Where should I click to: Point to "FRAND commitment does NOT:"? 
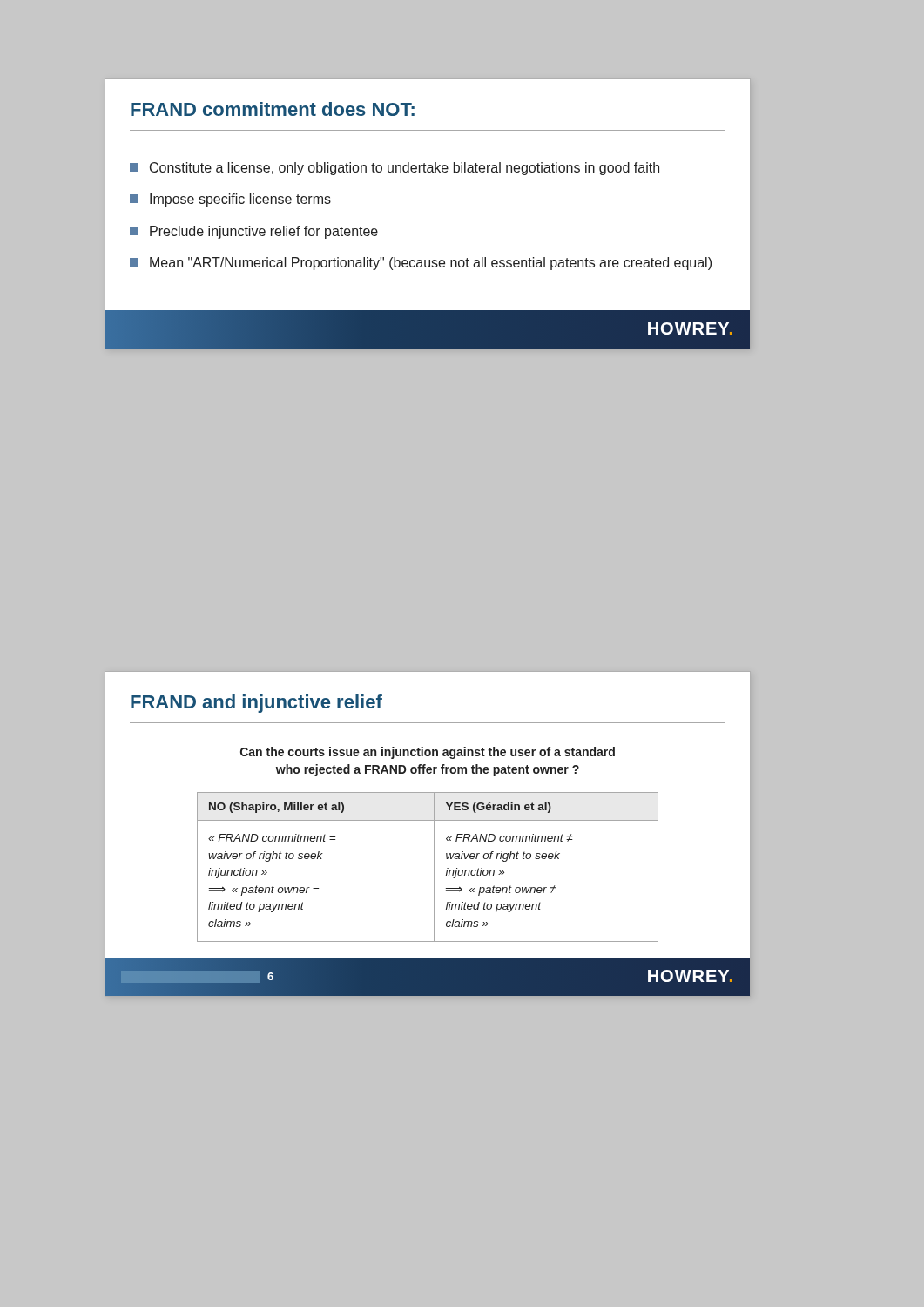point(273,109)
